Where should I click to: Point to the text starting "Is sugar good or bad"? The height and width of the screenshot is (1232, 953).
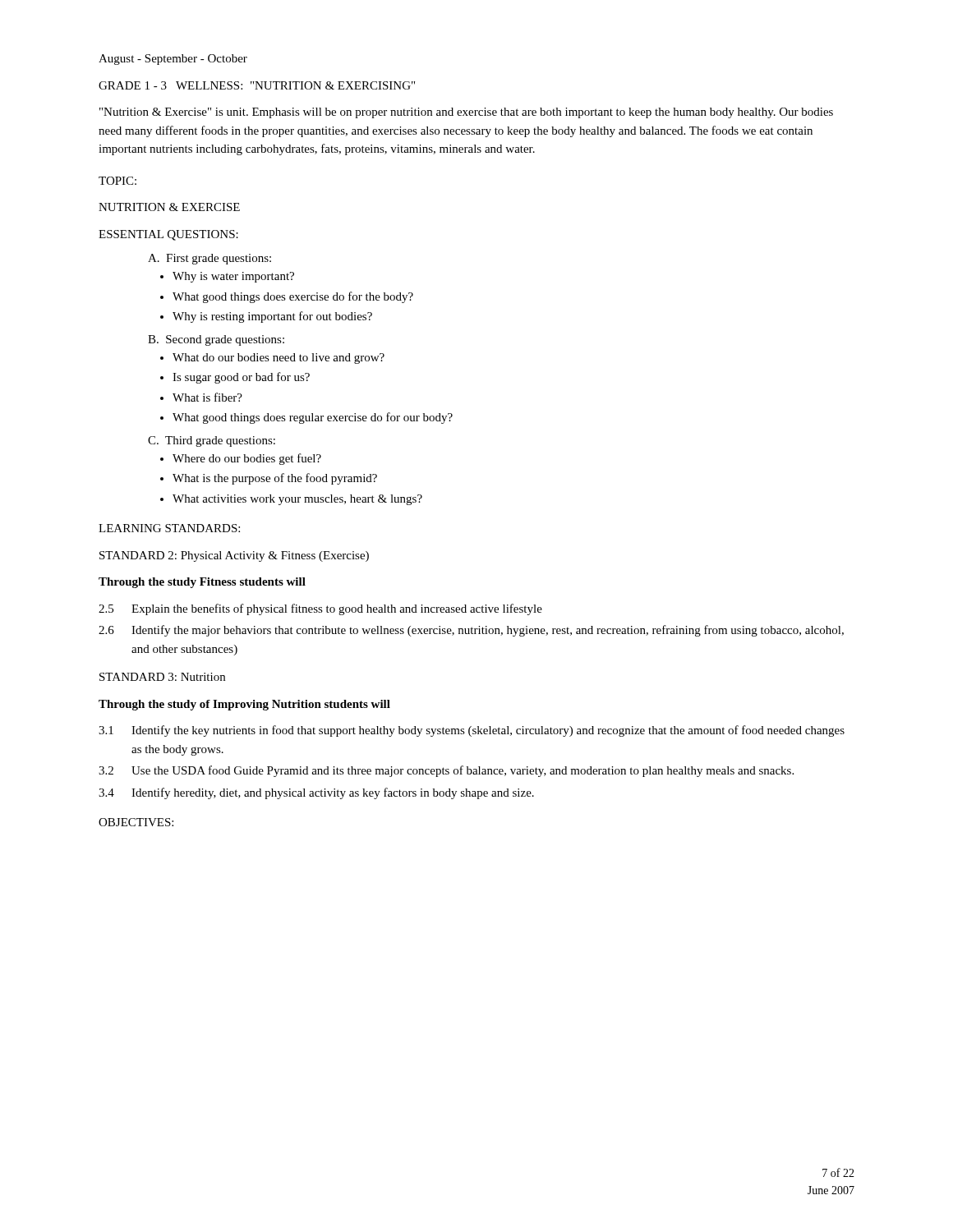(x=241, y=377)
